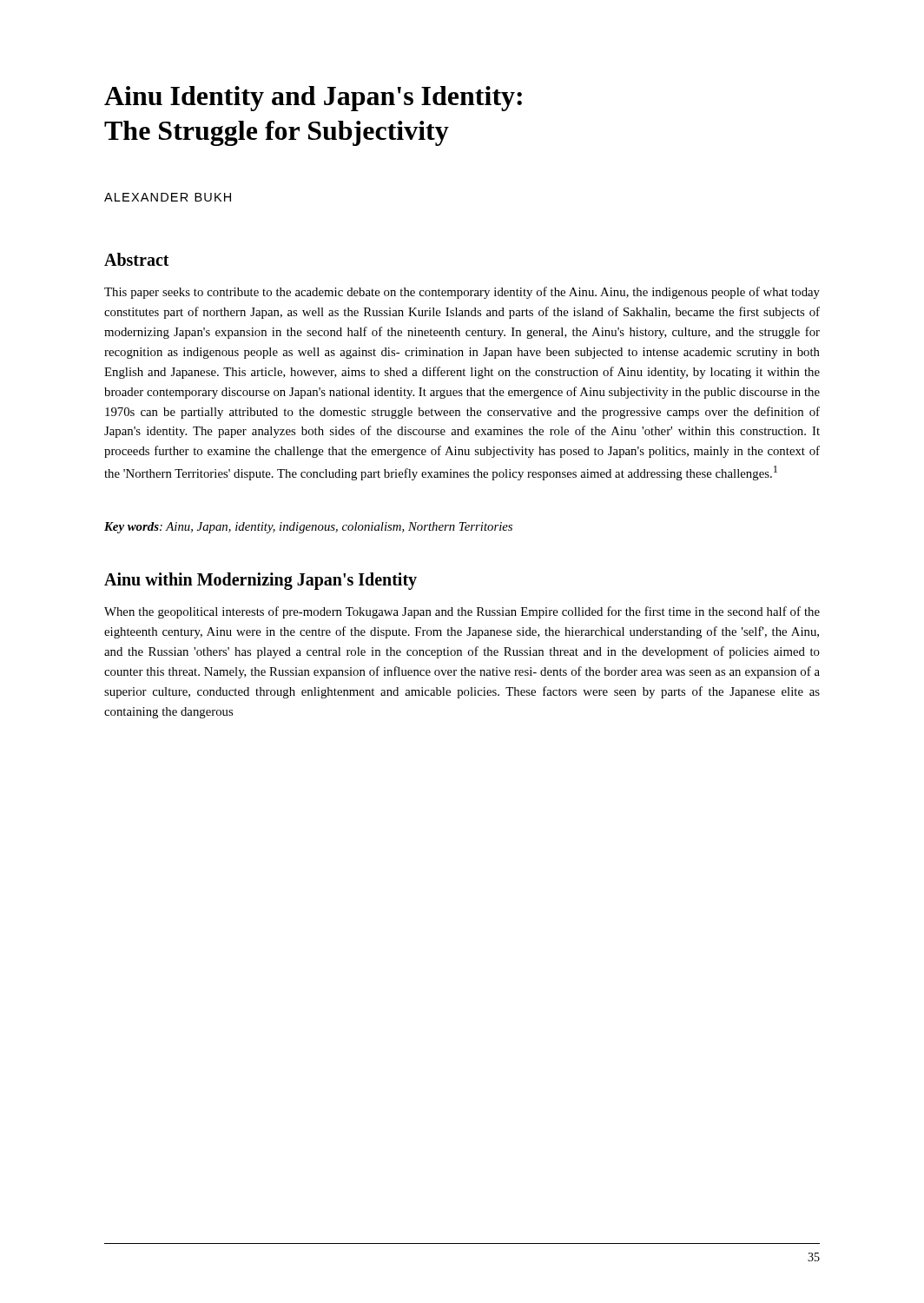Locate the block of text that opens with "Key words: Ainu, Japan, identity, indigenous, colonialism,"

pyautogui.click(x=462, y=527)
